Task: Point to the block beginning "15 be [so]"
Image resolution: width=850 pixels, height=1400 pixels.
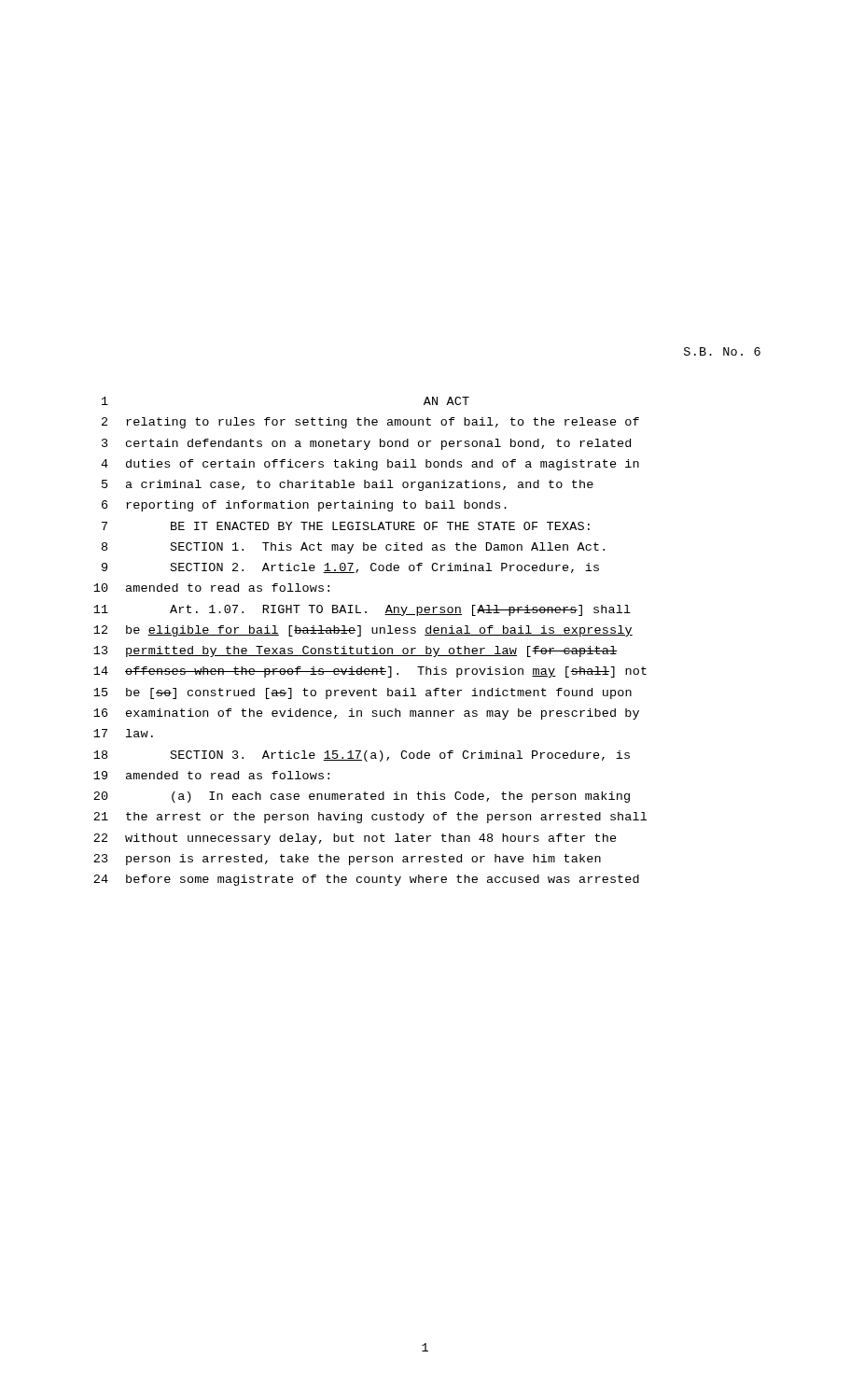Action: pyautogui.click(x=425, y=693)
